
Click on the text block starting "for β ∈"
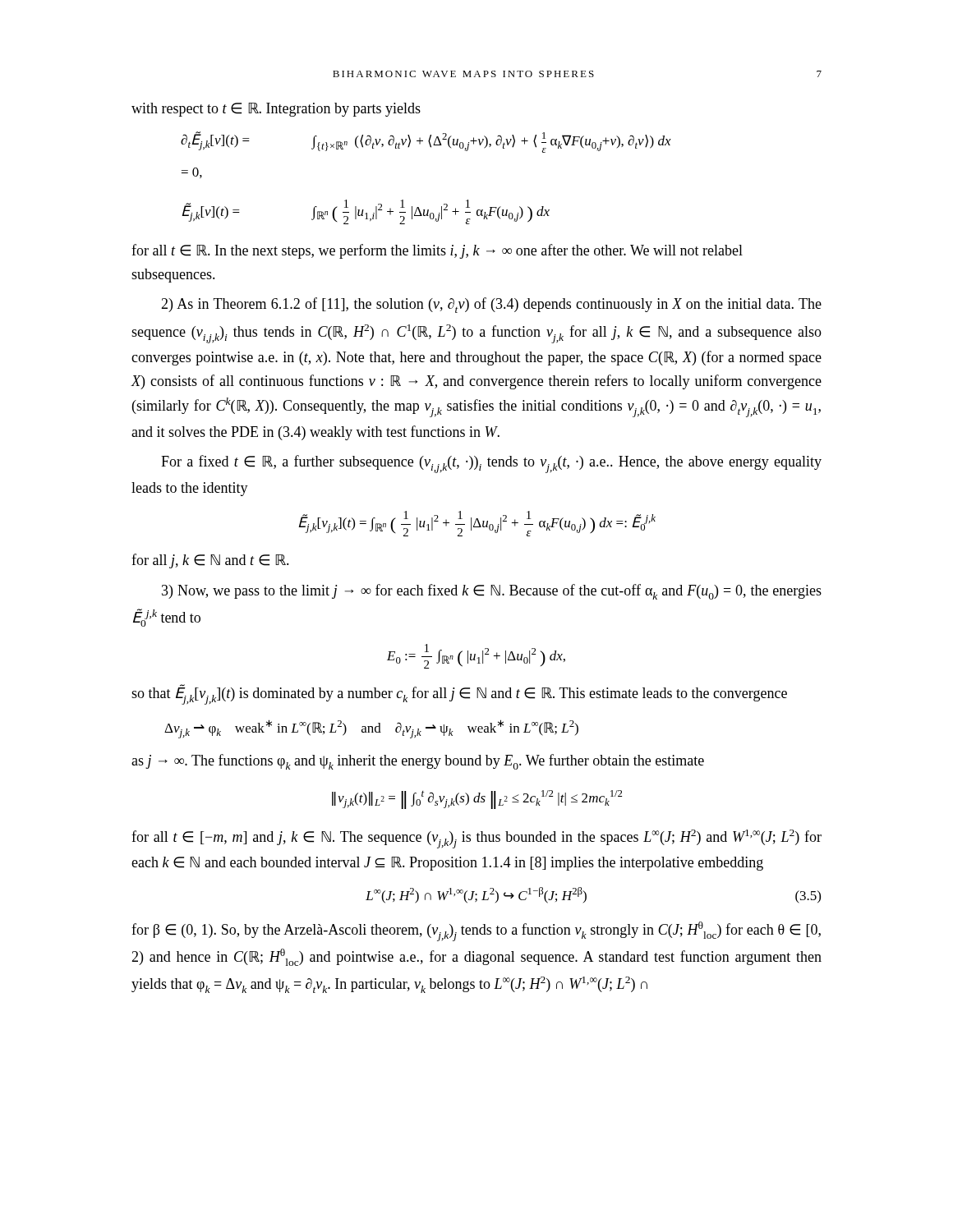click(476, 957)
